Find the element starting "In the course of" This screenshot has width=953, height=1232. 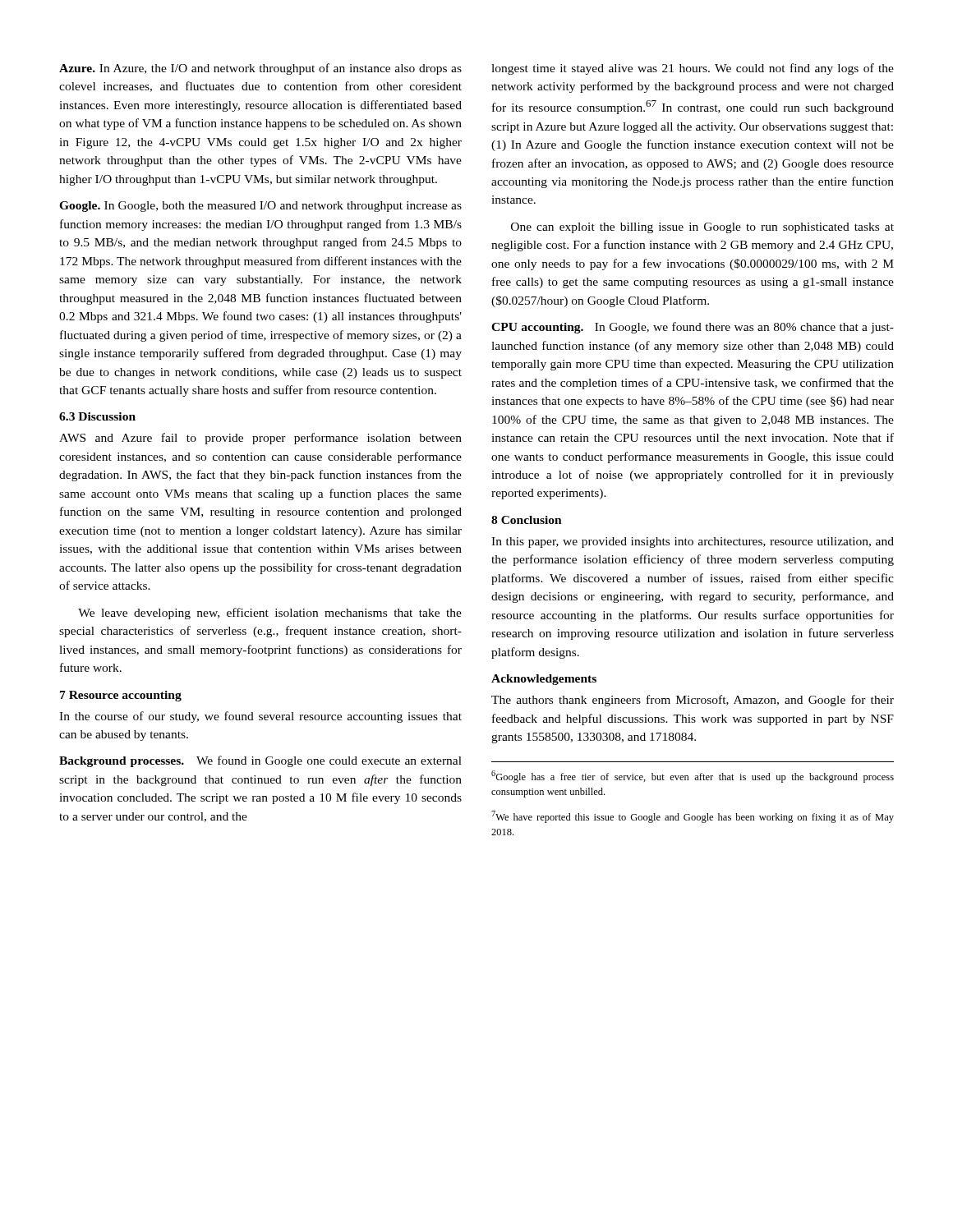[260, 725]
